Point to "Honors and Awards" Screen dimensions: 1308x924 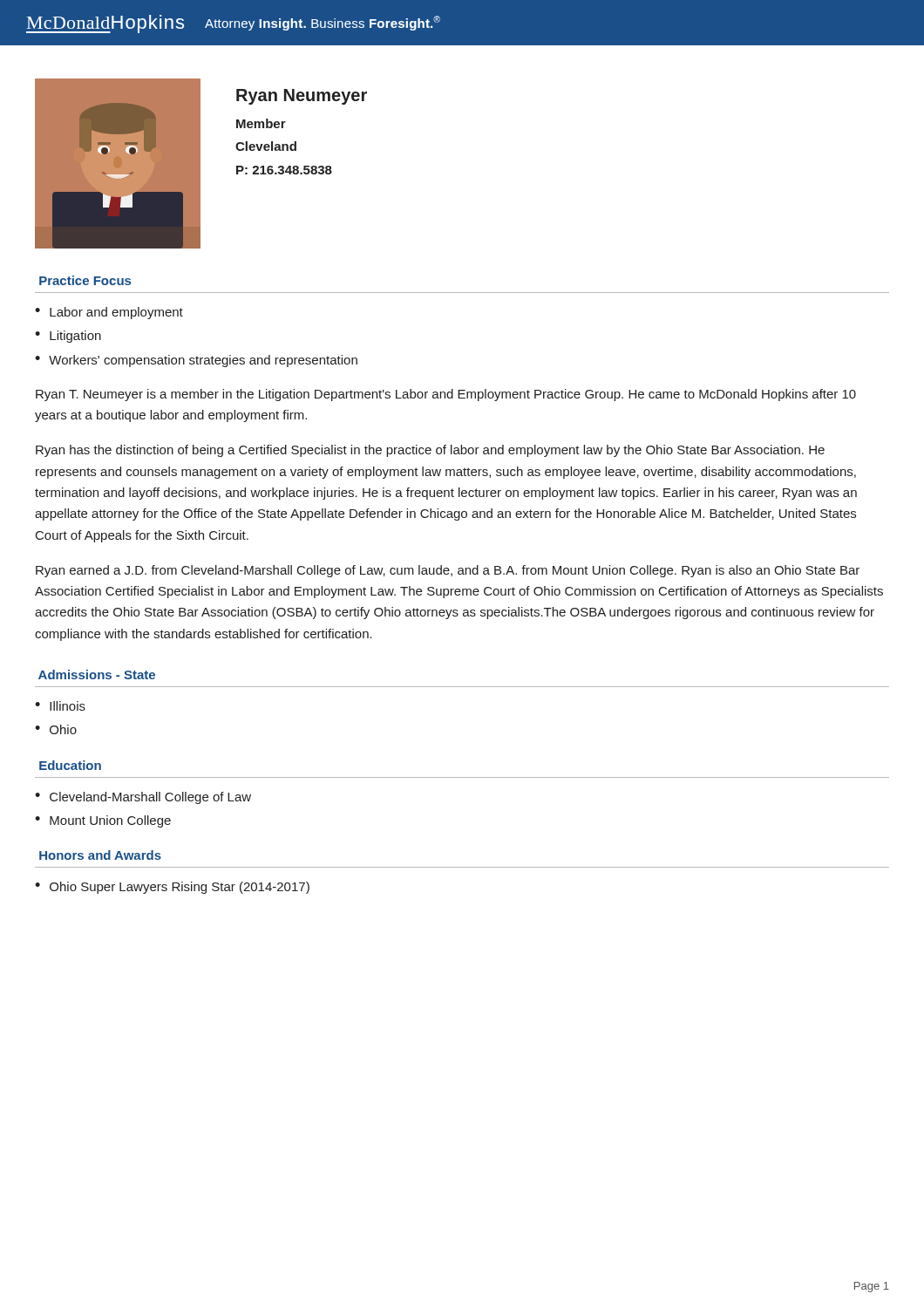click(98, 855)
